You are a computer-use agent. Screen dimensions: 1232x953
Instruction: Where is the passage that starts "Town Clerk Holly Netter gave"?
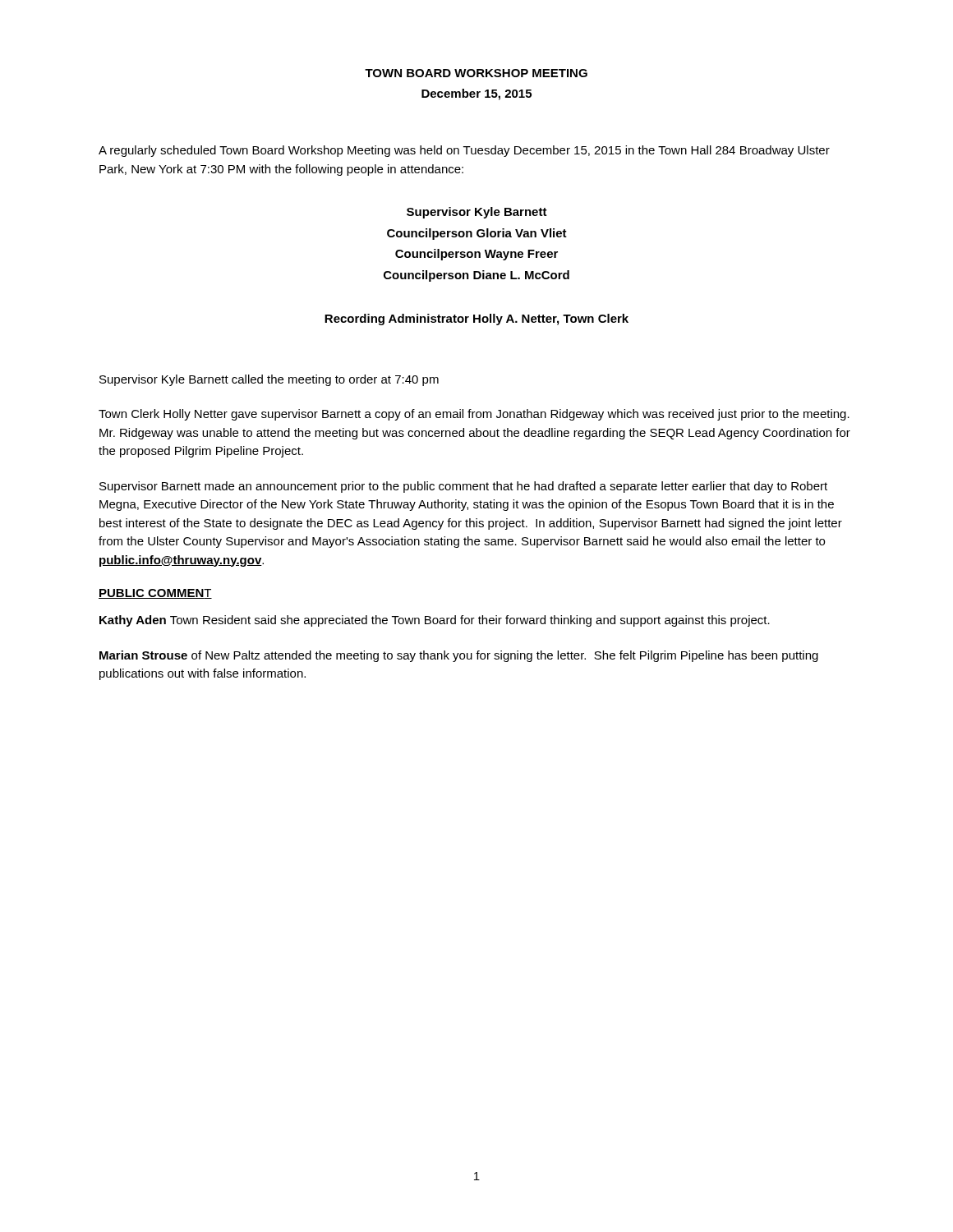coord(476,432)
